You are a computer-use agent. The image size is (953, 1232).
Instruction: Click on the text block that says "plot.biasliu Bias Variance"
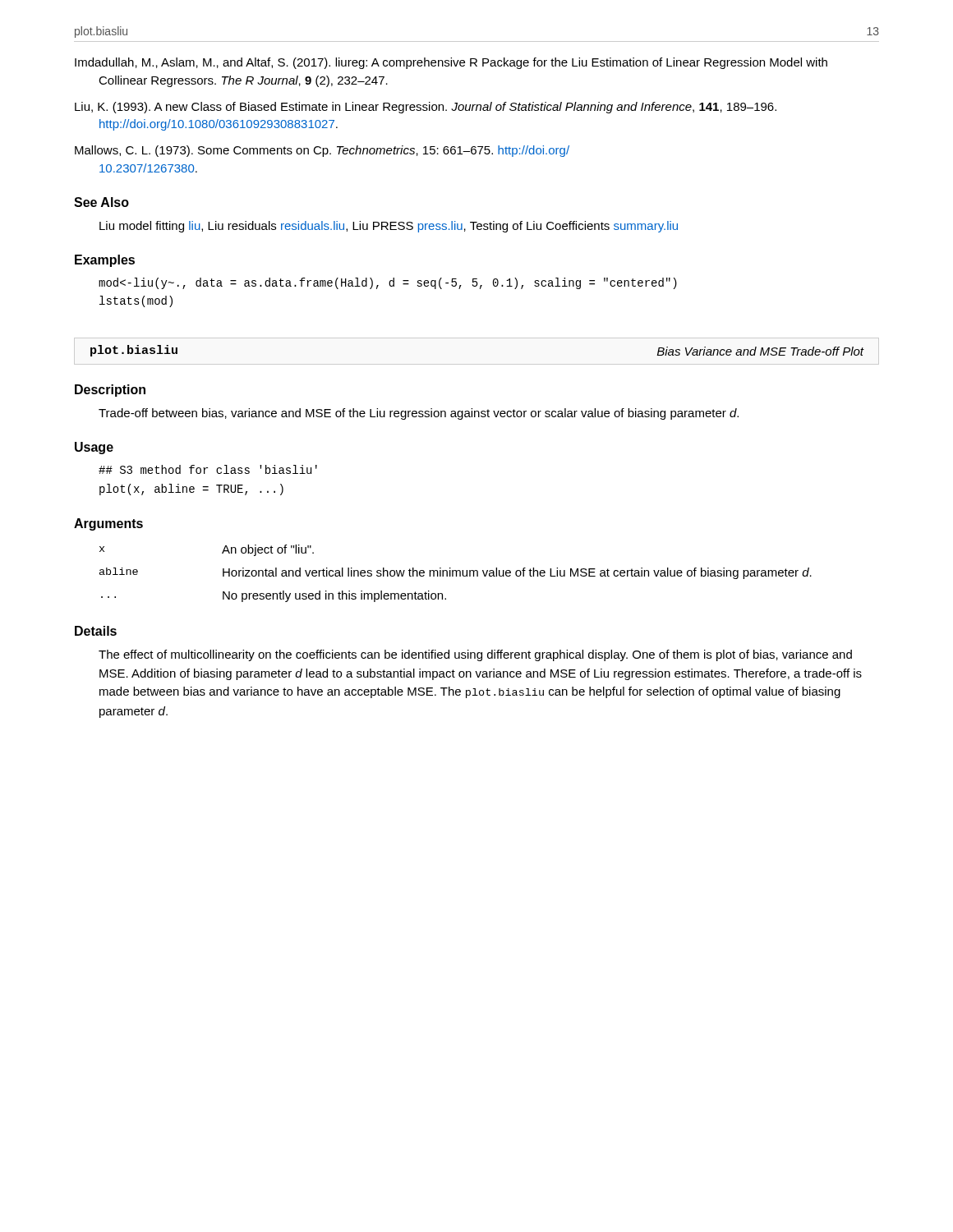pyautogui.click(x=132, y=350)
